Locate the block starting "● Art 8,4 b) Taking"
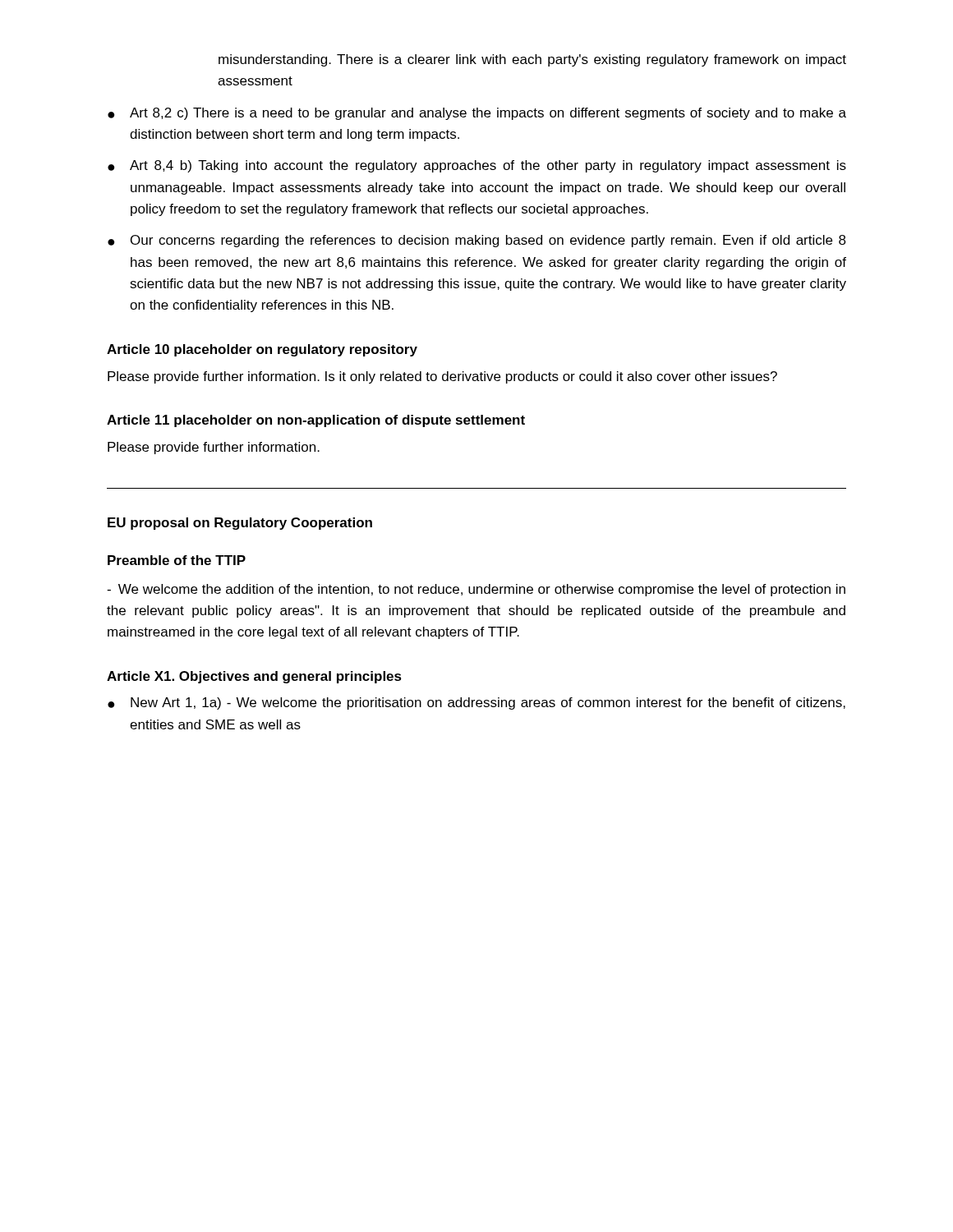 pos(476,188)
